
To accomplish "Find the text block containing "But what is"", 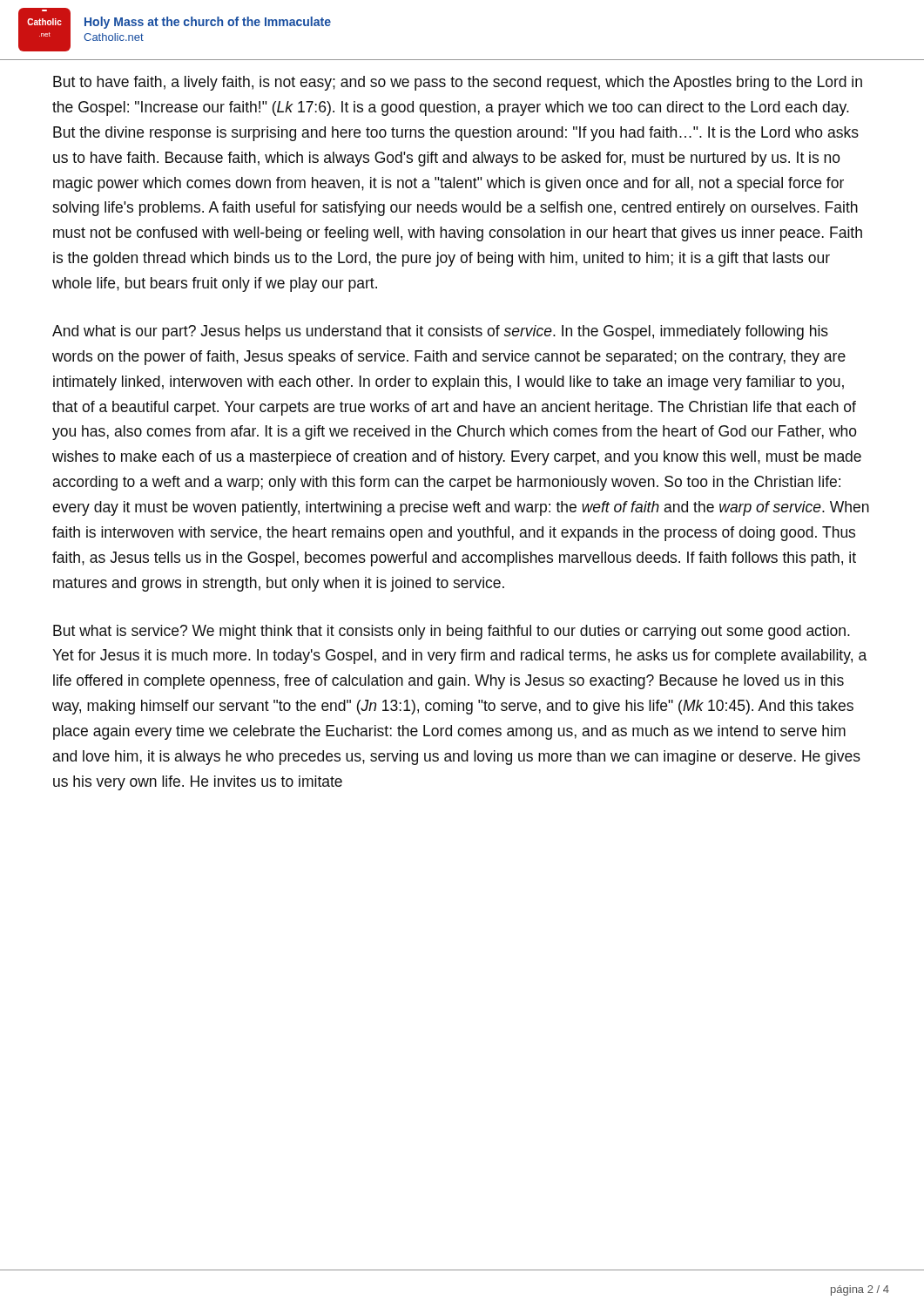I will [x=462, y=706].
